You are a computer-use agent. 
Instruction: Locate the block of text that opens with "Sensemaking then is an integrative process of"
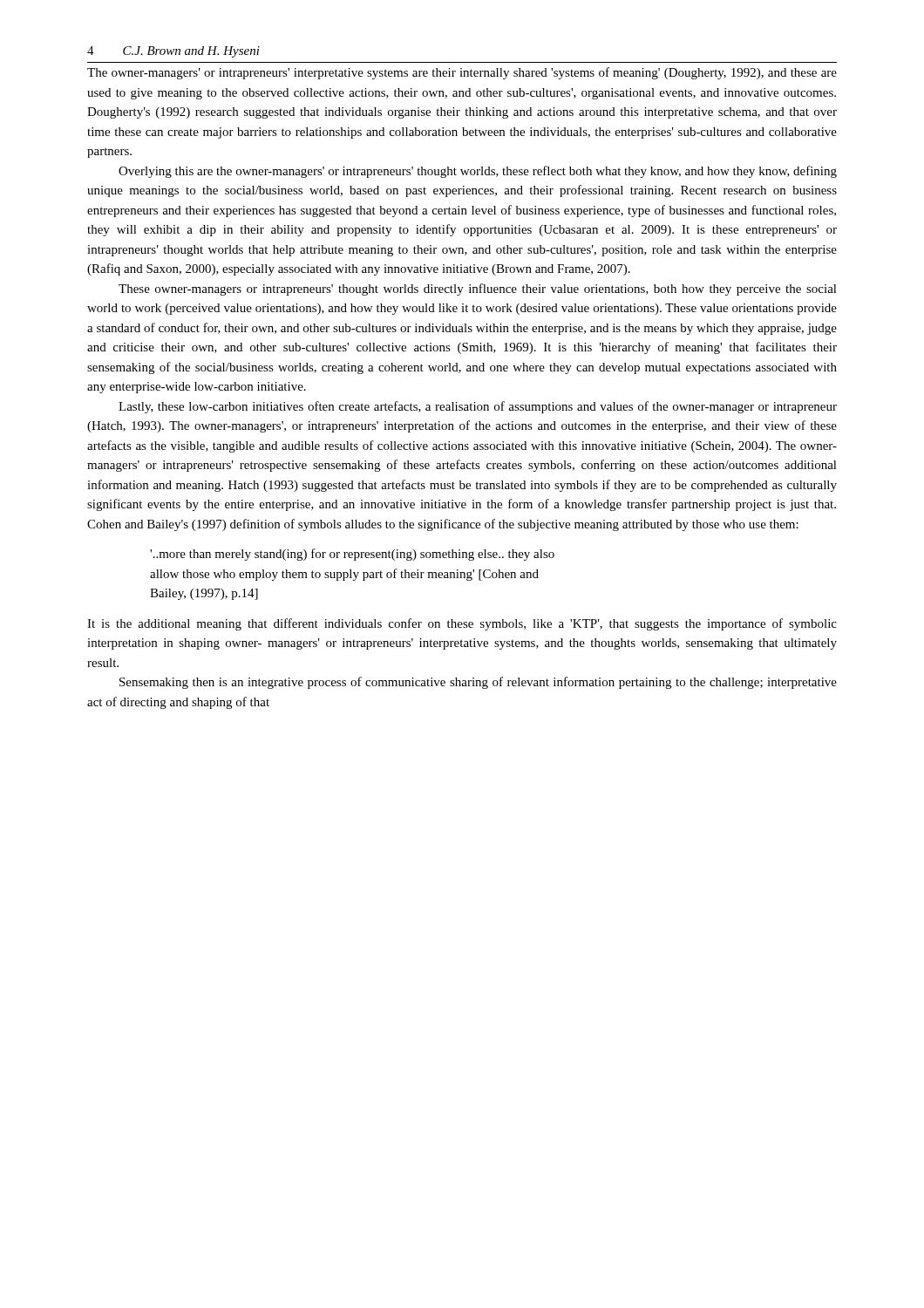pos(462,692)
